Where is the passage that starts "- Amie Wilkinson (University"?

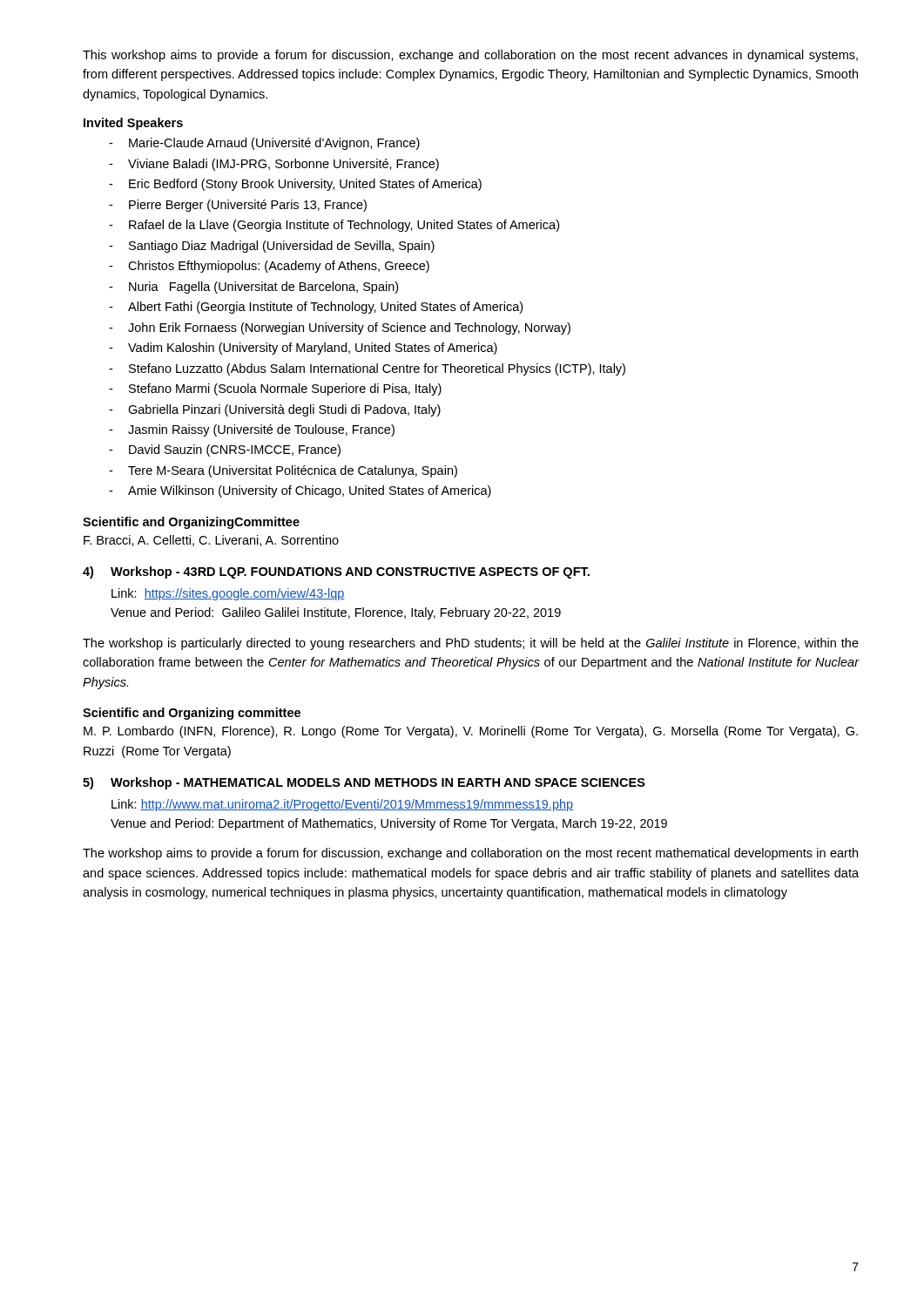471,491
